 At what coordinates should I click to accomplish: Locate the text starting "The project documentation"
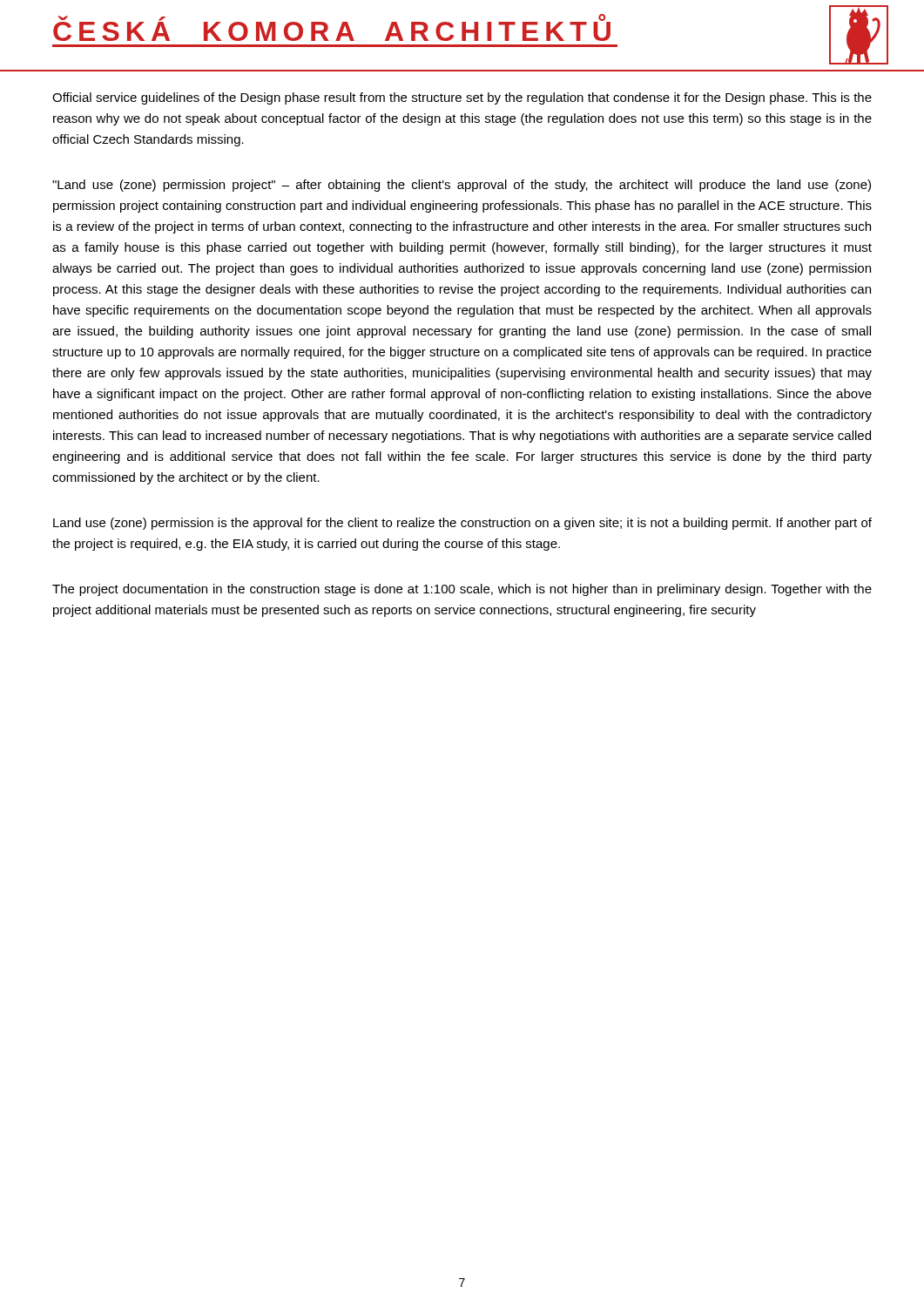coord(462,599)
